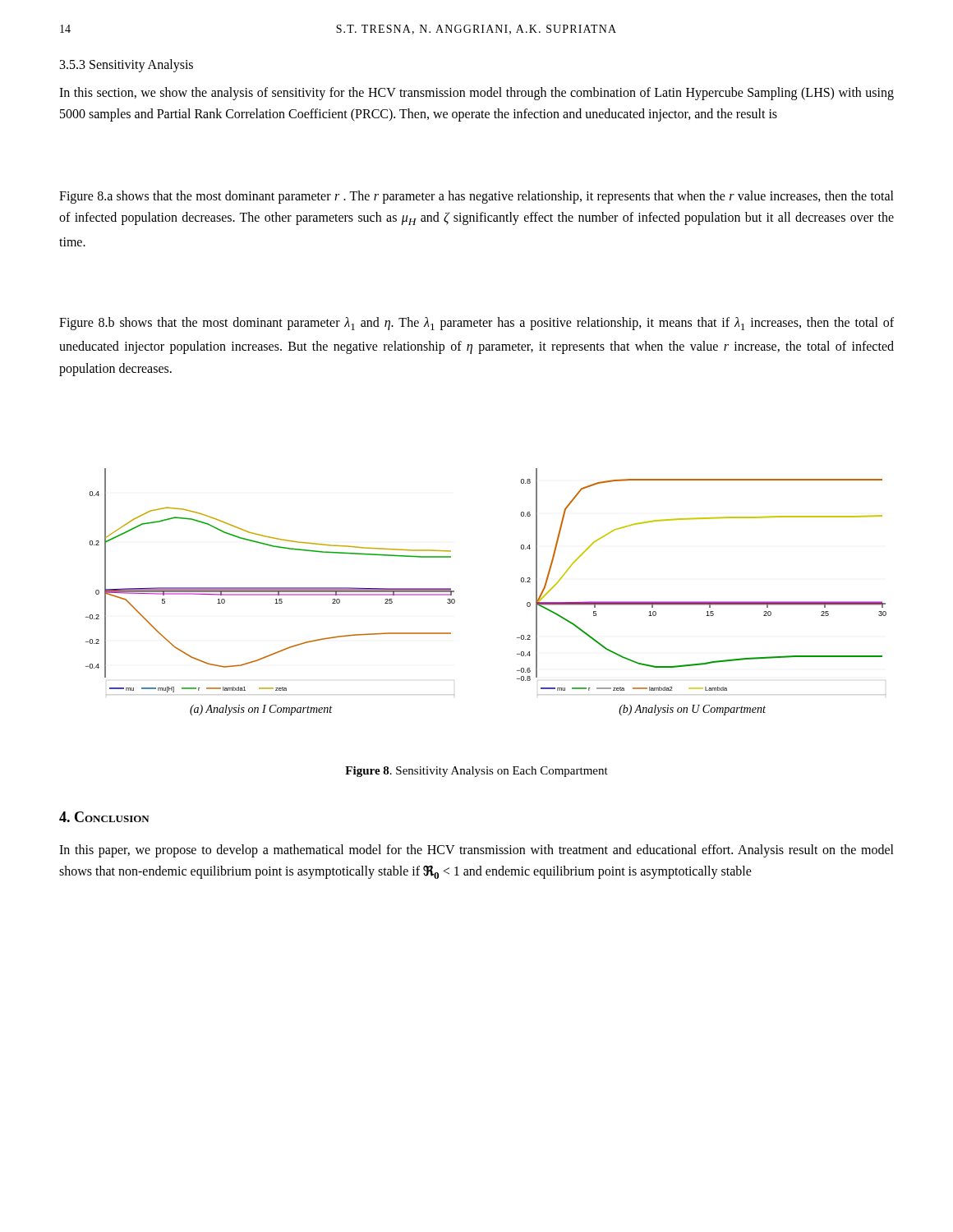Point to the caption beginning "Figure 8. Sensitivity Analysis"
This screenshot has width=953, height=1232.
[x=476, y=770]
